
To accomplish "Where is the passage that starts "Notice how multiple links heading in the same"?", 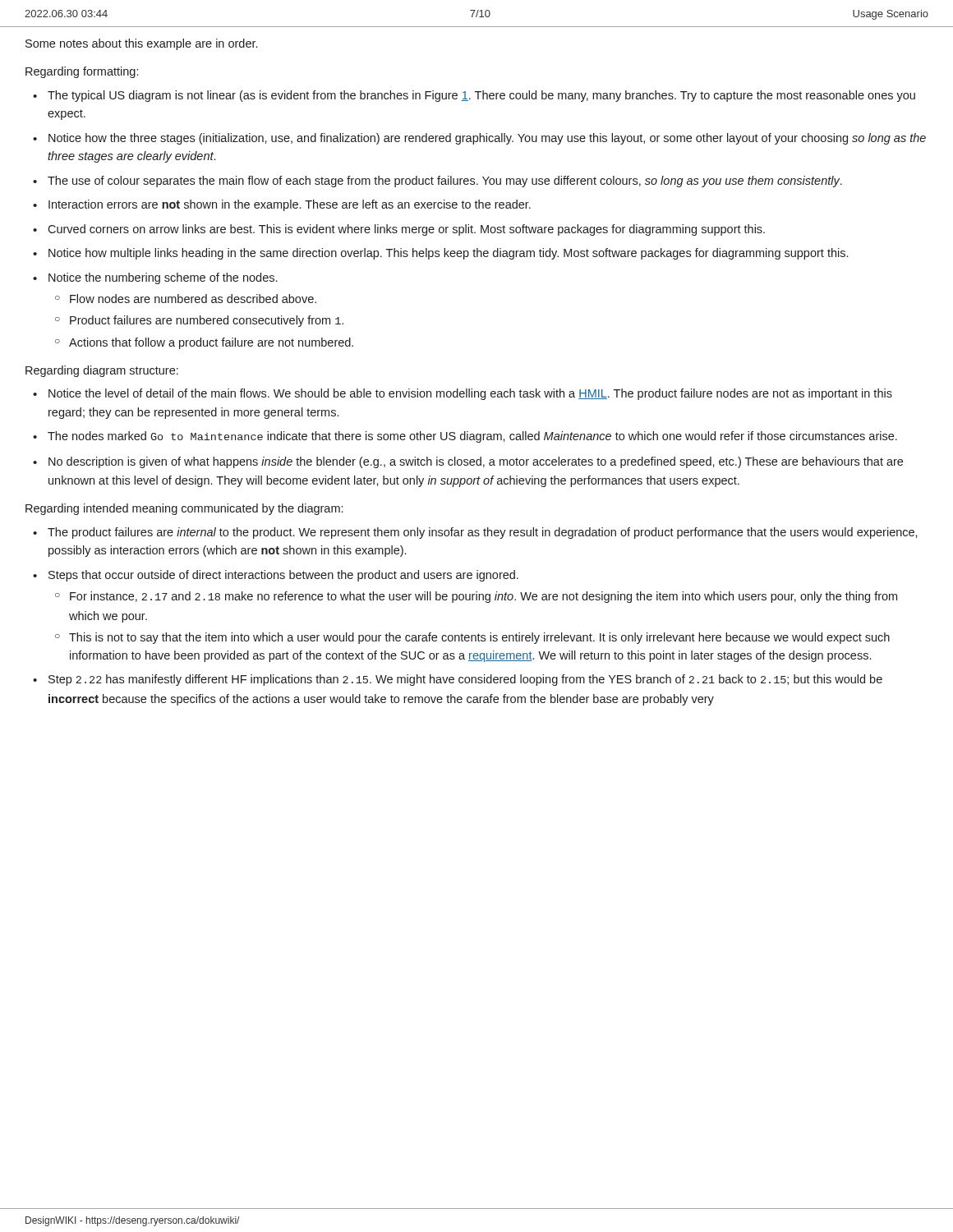I will point(448,253).
